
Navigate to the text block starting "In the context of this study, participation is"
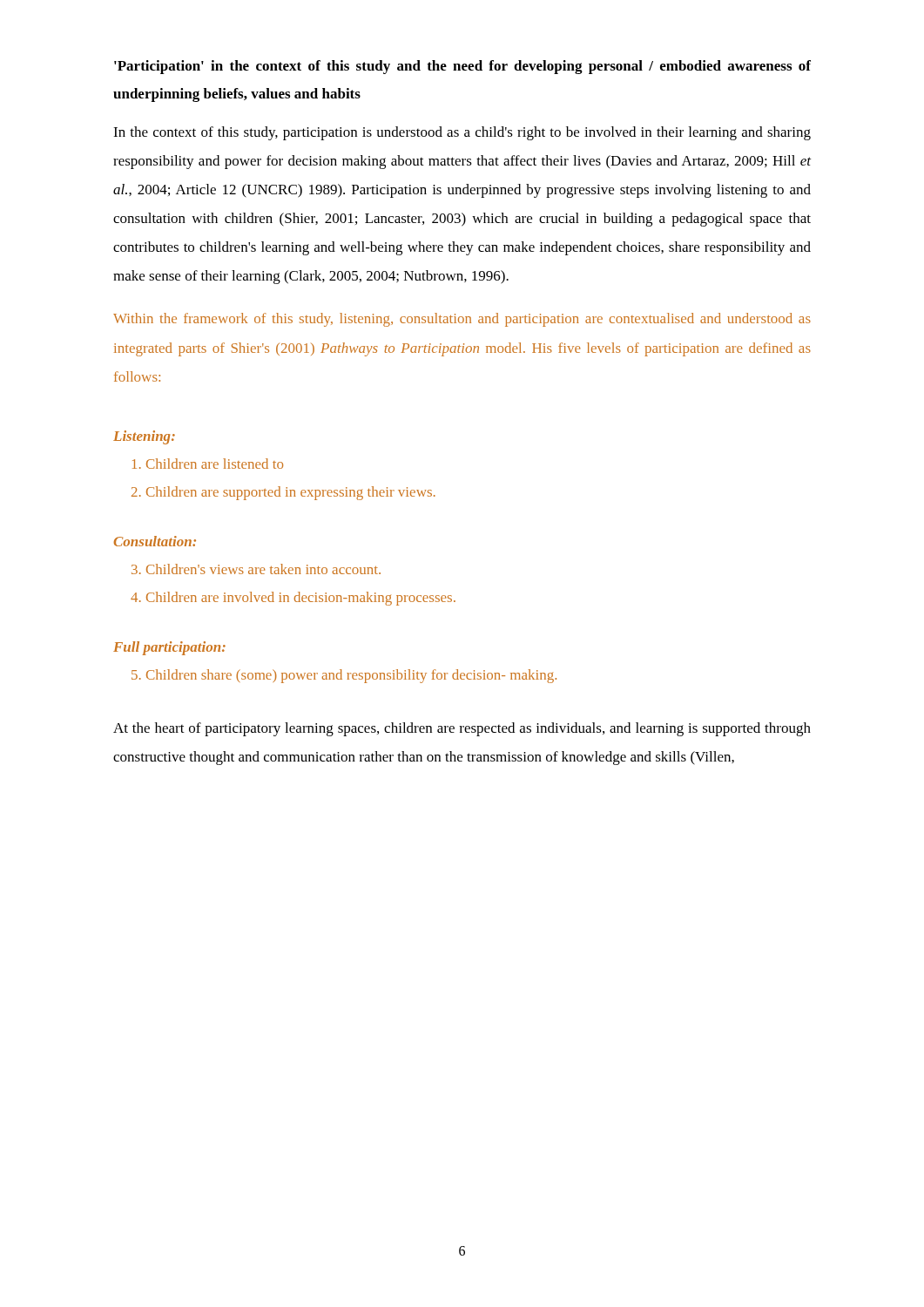point(462,204)
